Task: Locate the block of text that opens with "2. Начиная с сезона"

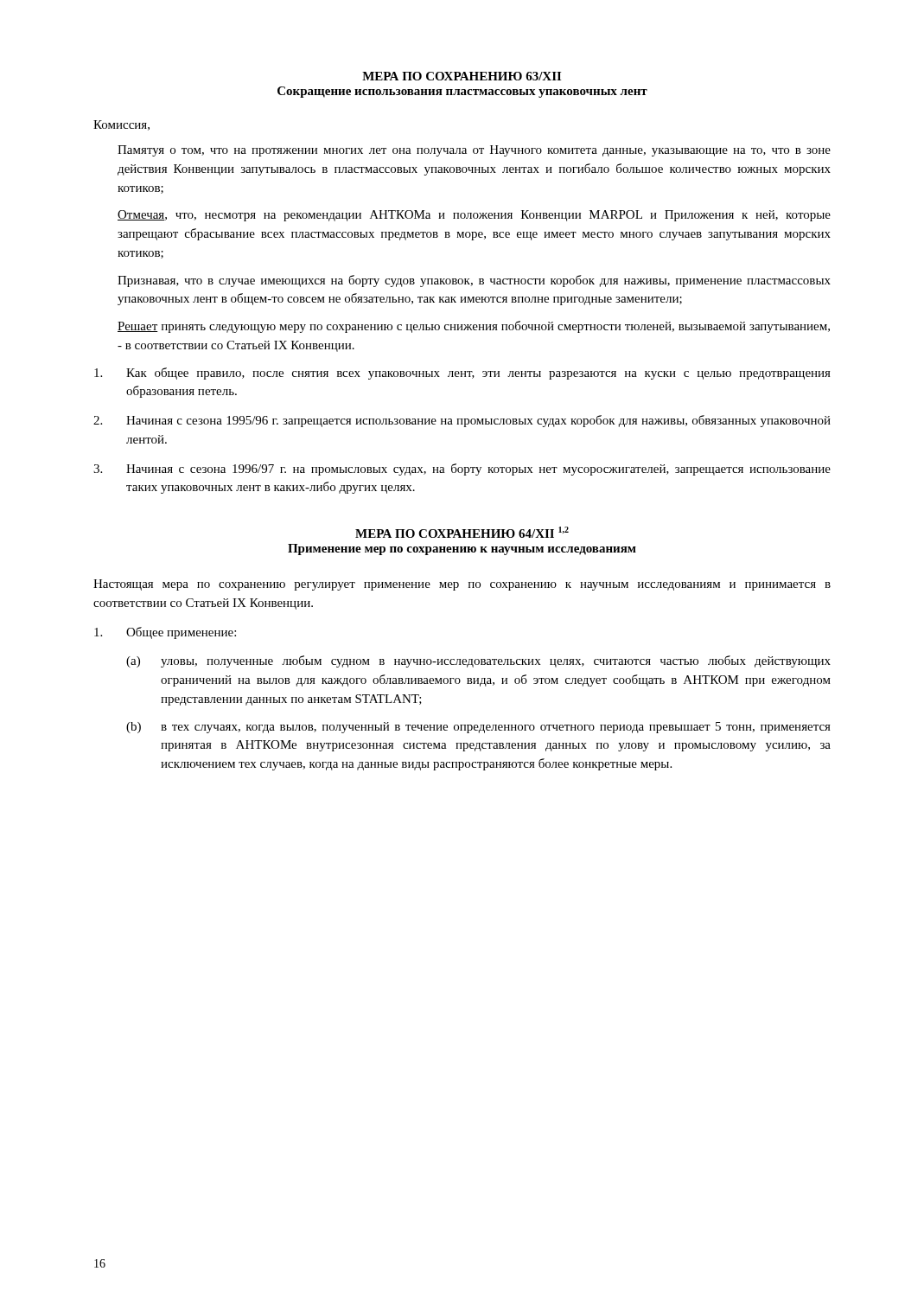Action: point(462,430)
